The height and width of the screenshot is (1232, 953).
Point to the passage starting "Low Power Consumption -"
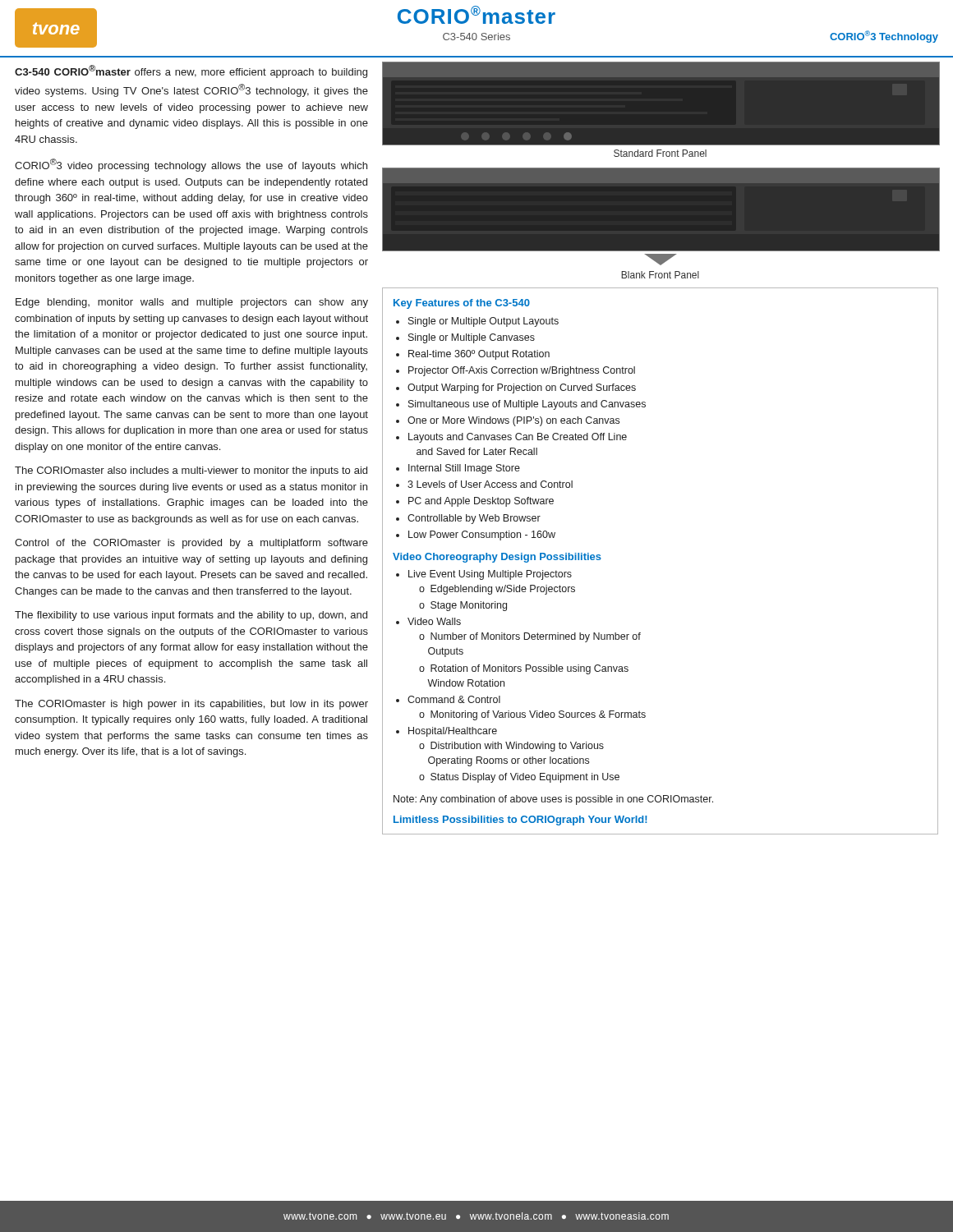pyautogui.click(x=481, y=534)
